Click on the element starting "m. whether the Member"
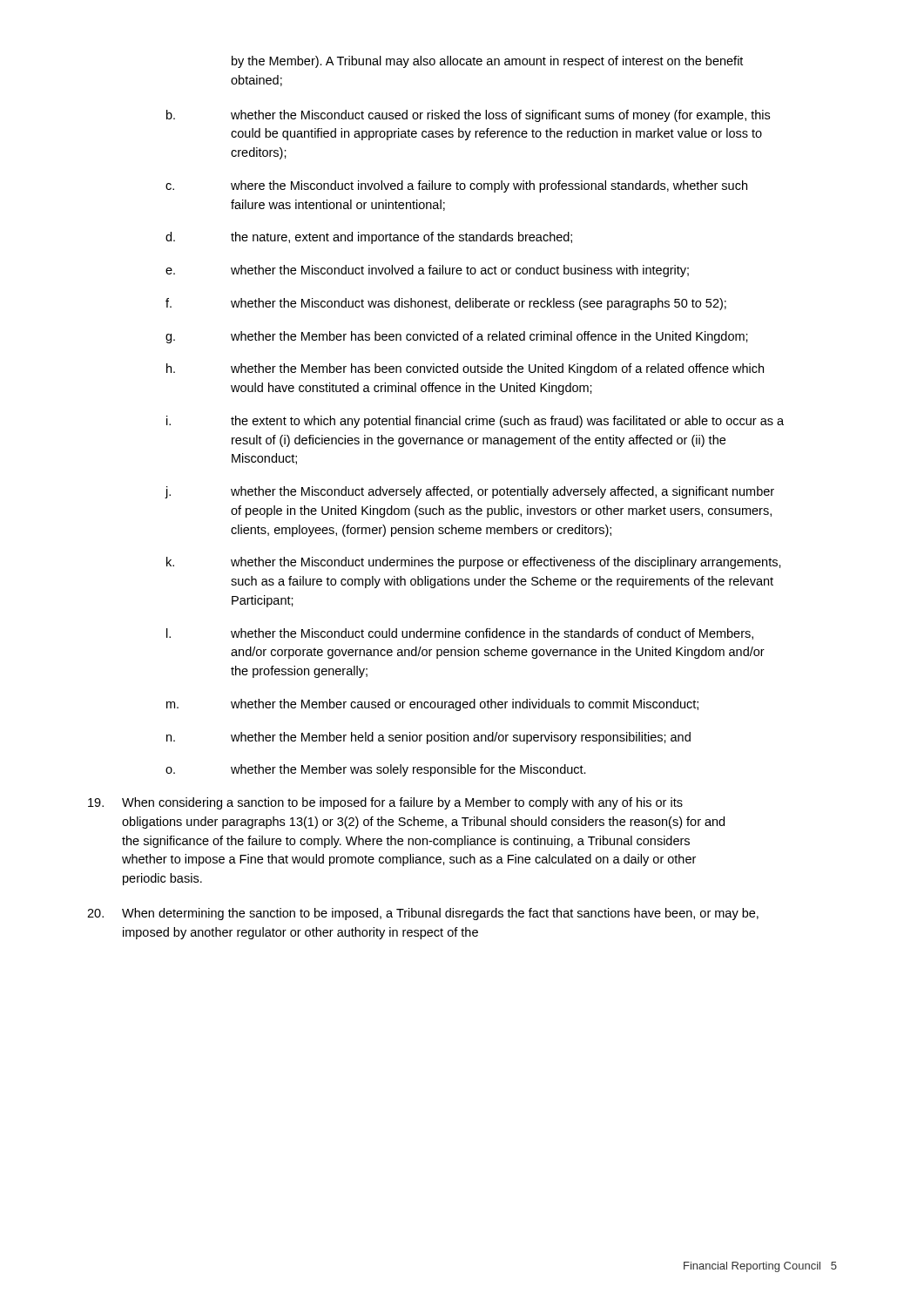The height and width of the screenshot is (1307, 924). 501,705
